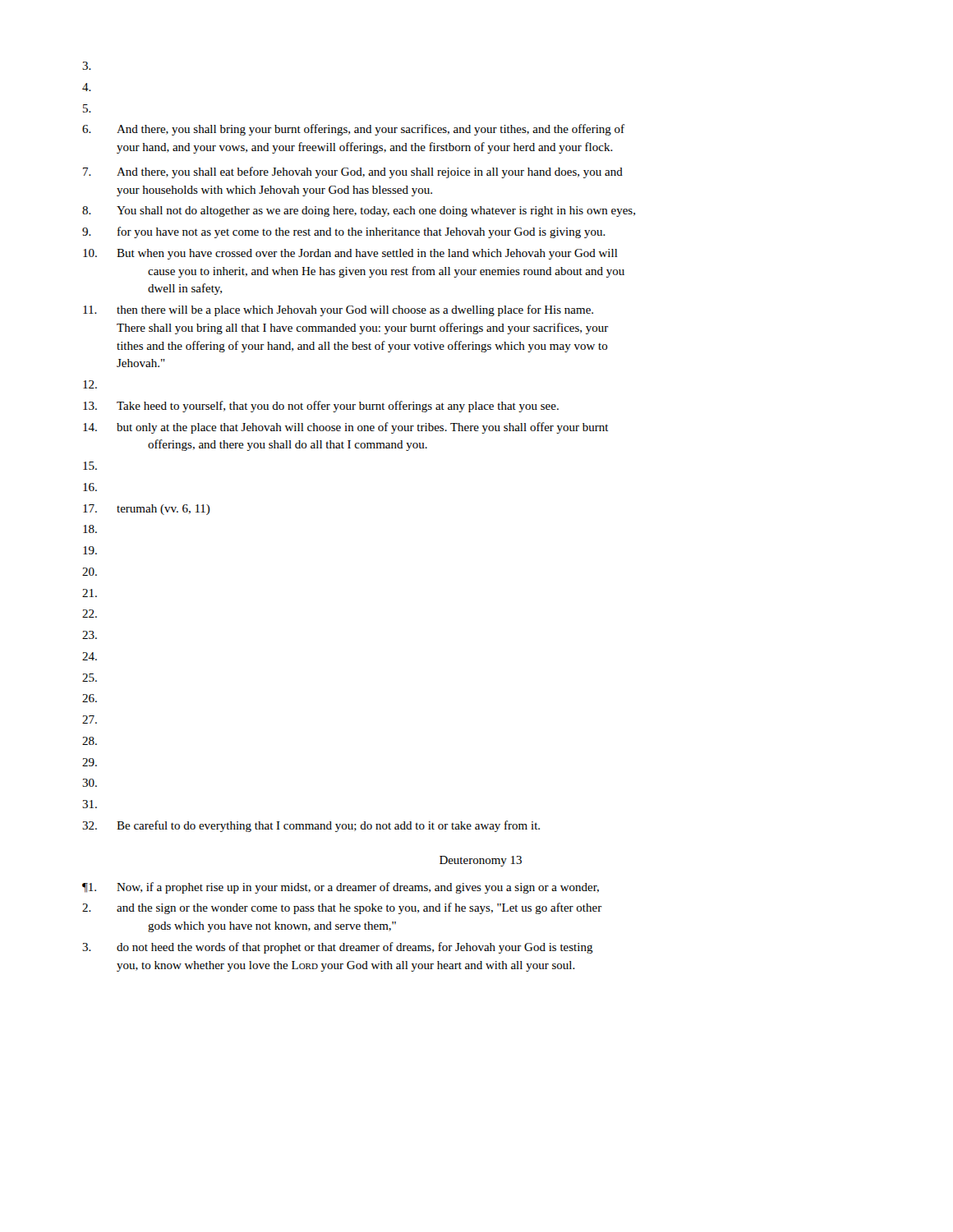Click on the text starting "9. for you have"
The height and width of the screenshot is (1232, 953).
tap(481, 232)
